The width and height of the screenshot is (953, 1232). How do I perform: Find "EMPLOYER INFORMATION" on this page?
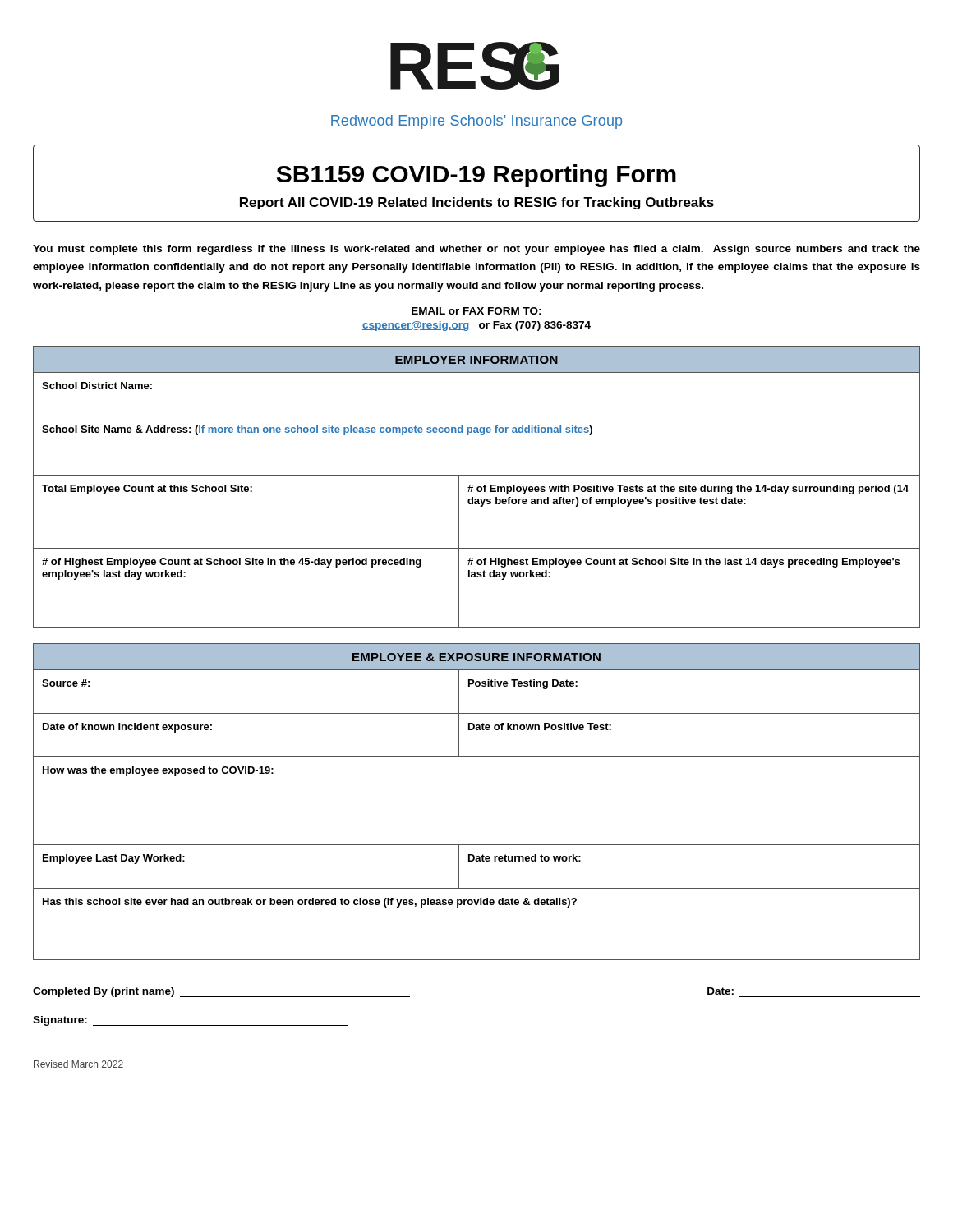pyautogui.click(x=476, y=359)
